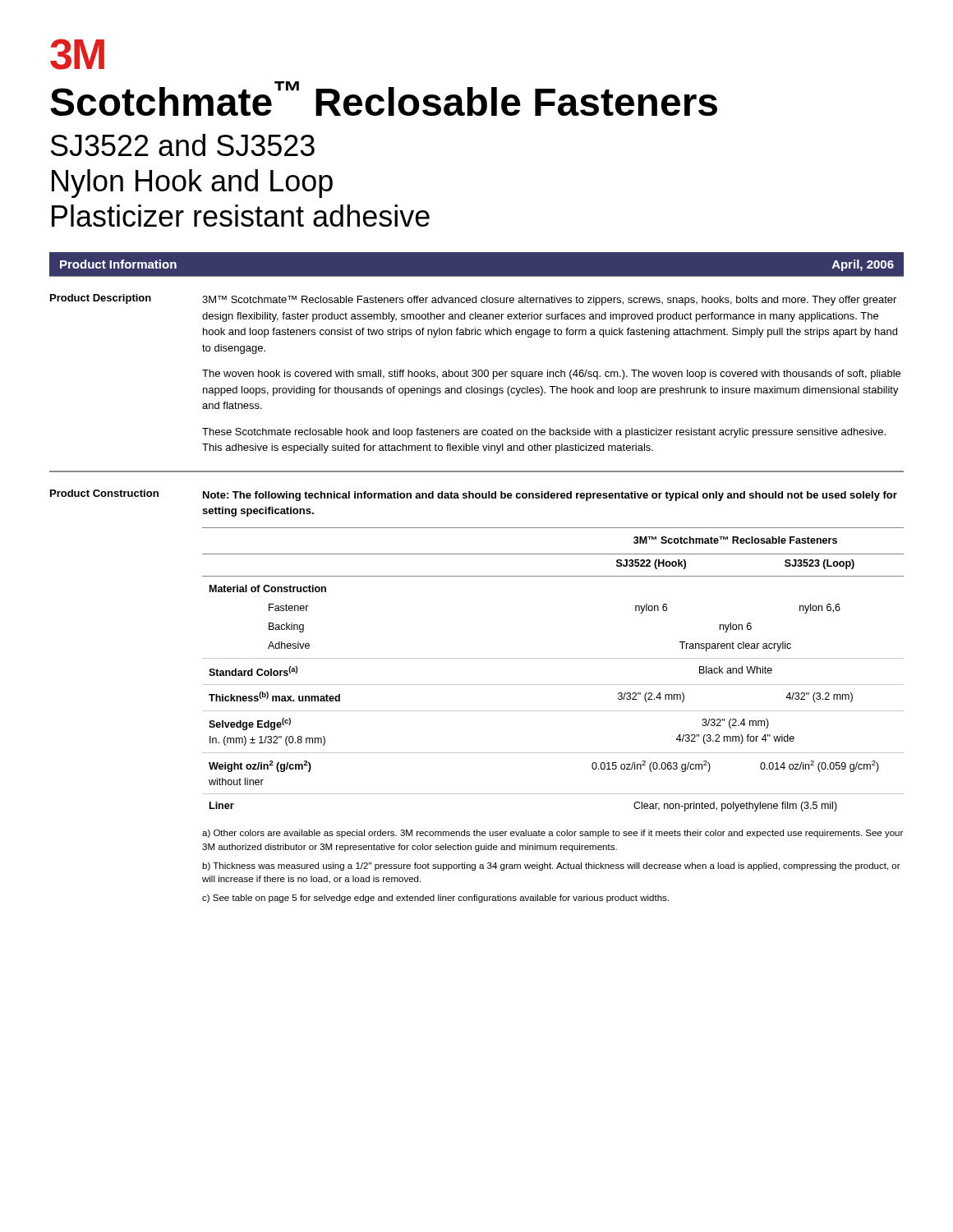Point to the block beginning "b) Thickness was"

tap(551, 872)
